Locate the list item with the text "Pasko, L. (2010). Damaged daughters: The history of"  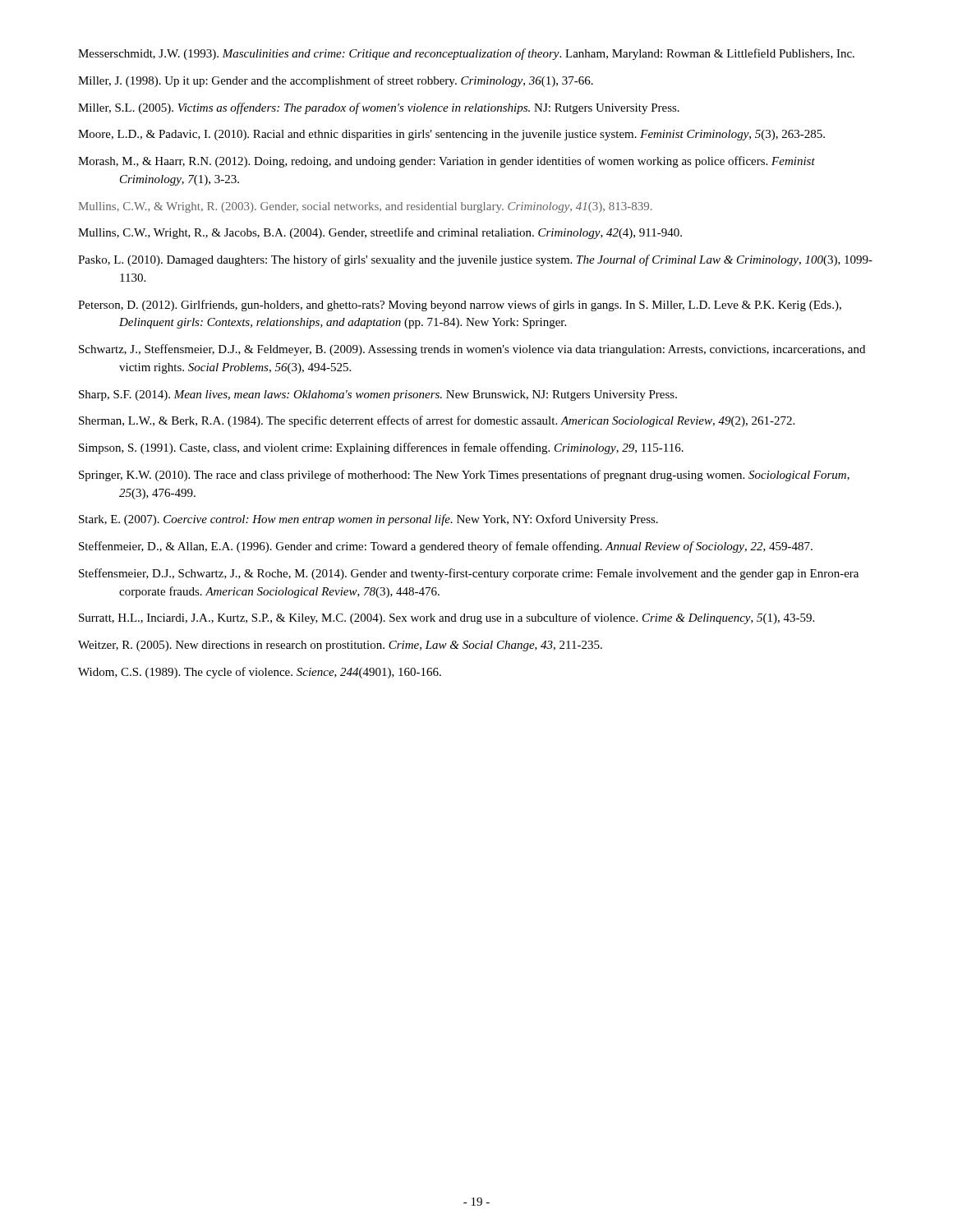tap(475, 268)
